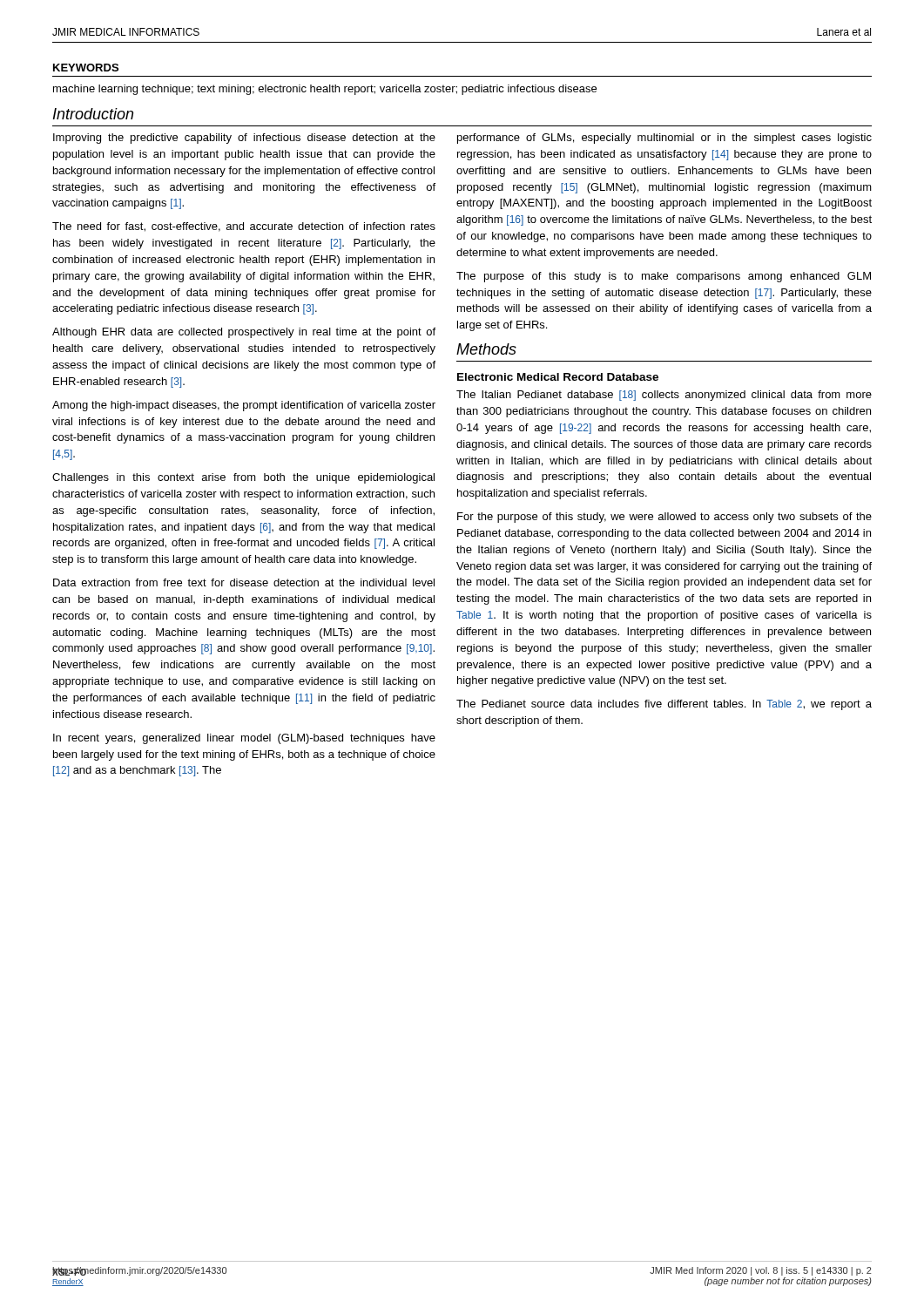Locate the element starting "Improving the predictive"
The image size is (924, 1307).
click(244, 170)
